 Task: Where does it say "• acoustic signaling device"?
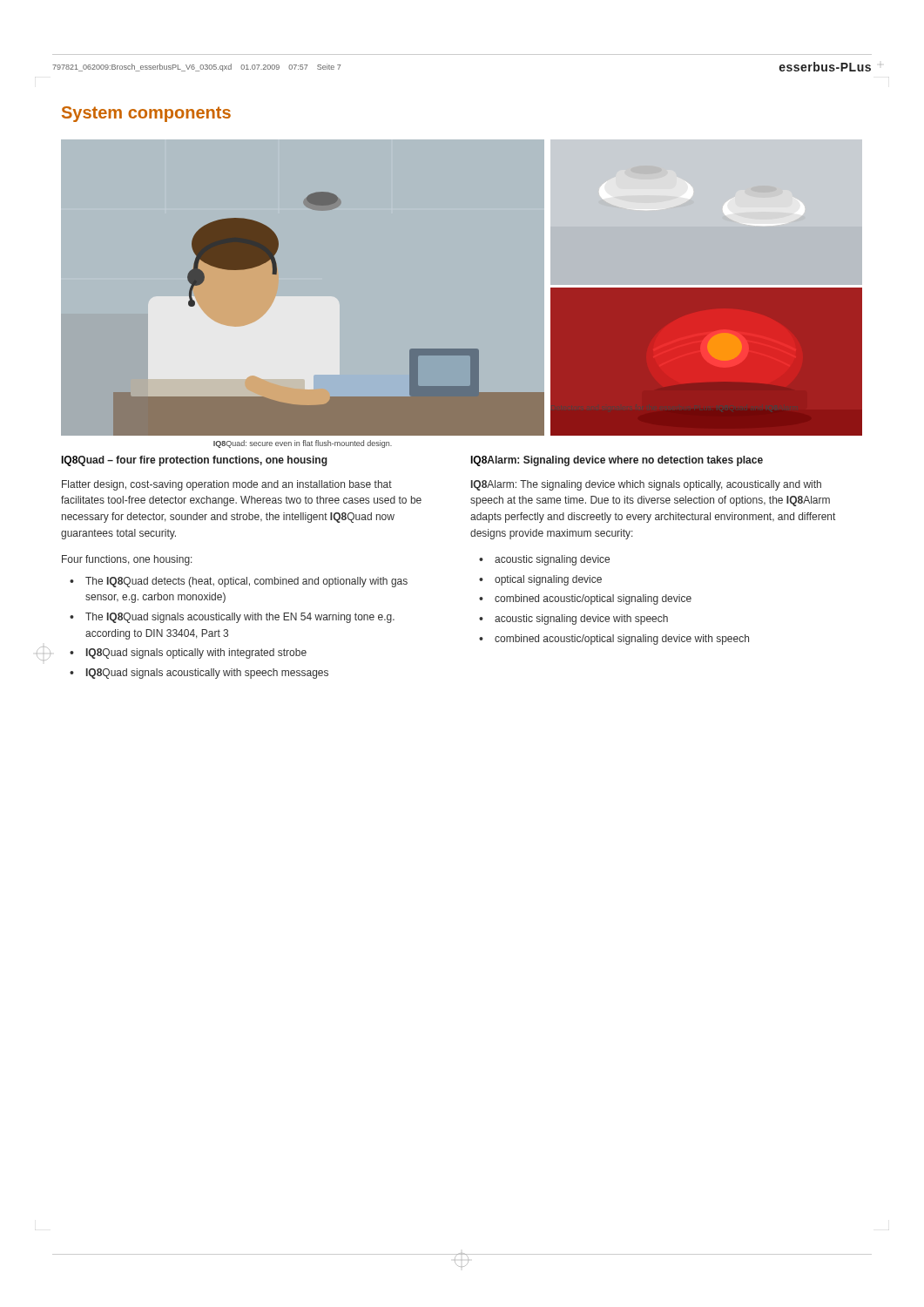pyautogui.click(x=545, y=560)
